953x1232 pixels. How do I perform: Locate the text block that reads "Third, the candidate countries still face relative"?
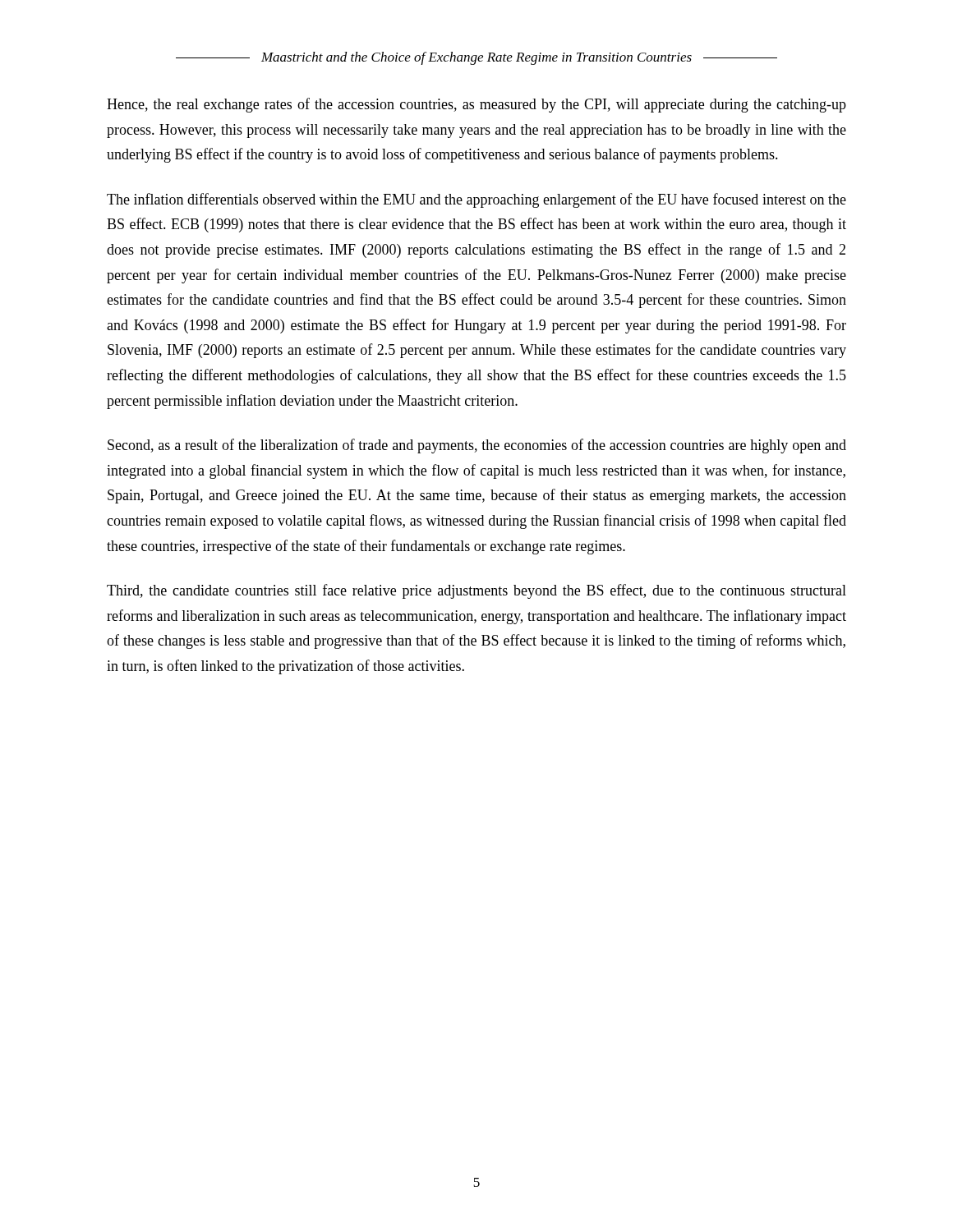(476, 628)
